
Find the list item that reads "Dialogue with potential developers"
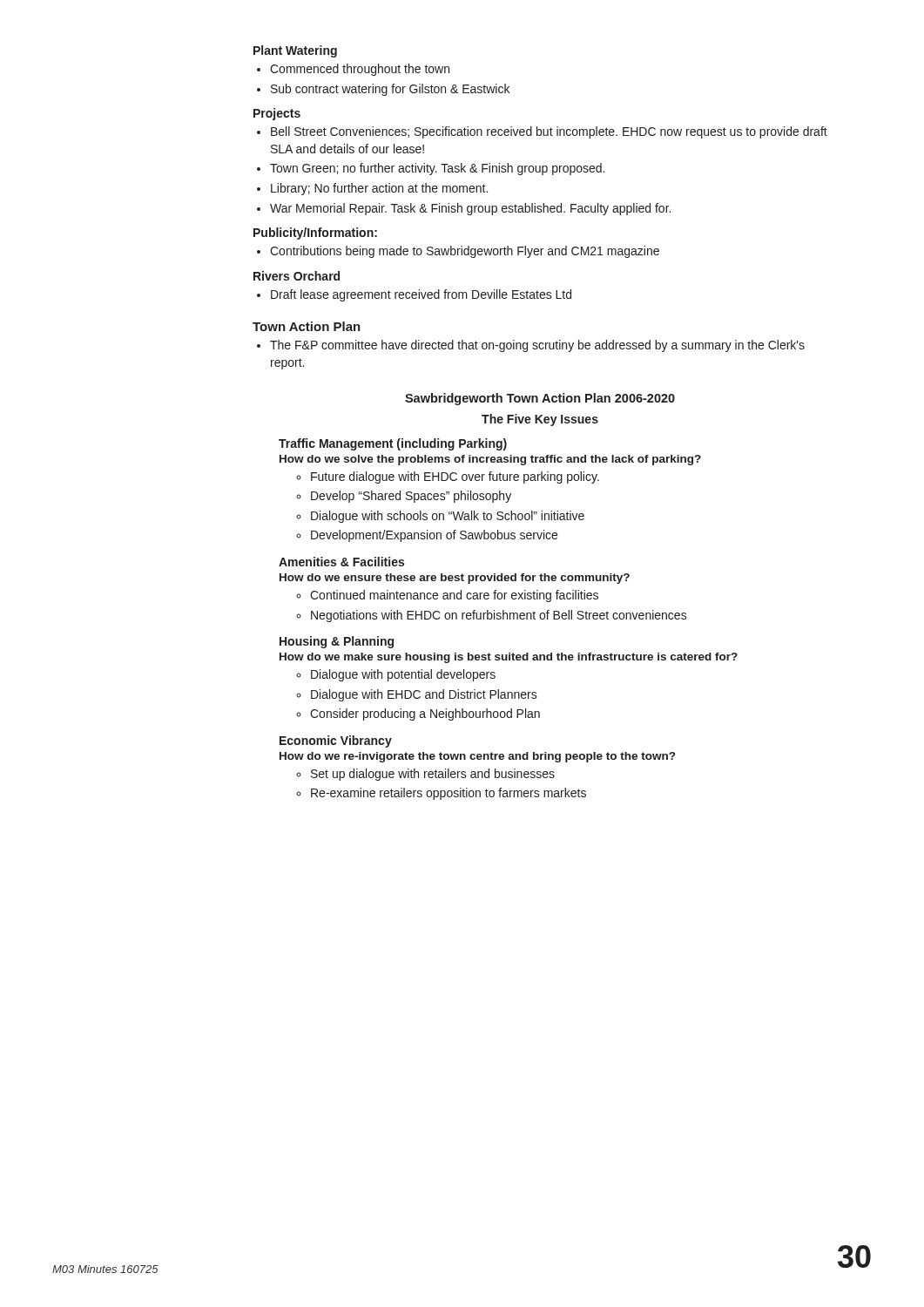click(x=403, y=674)
